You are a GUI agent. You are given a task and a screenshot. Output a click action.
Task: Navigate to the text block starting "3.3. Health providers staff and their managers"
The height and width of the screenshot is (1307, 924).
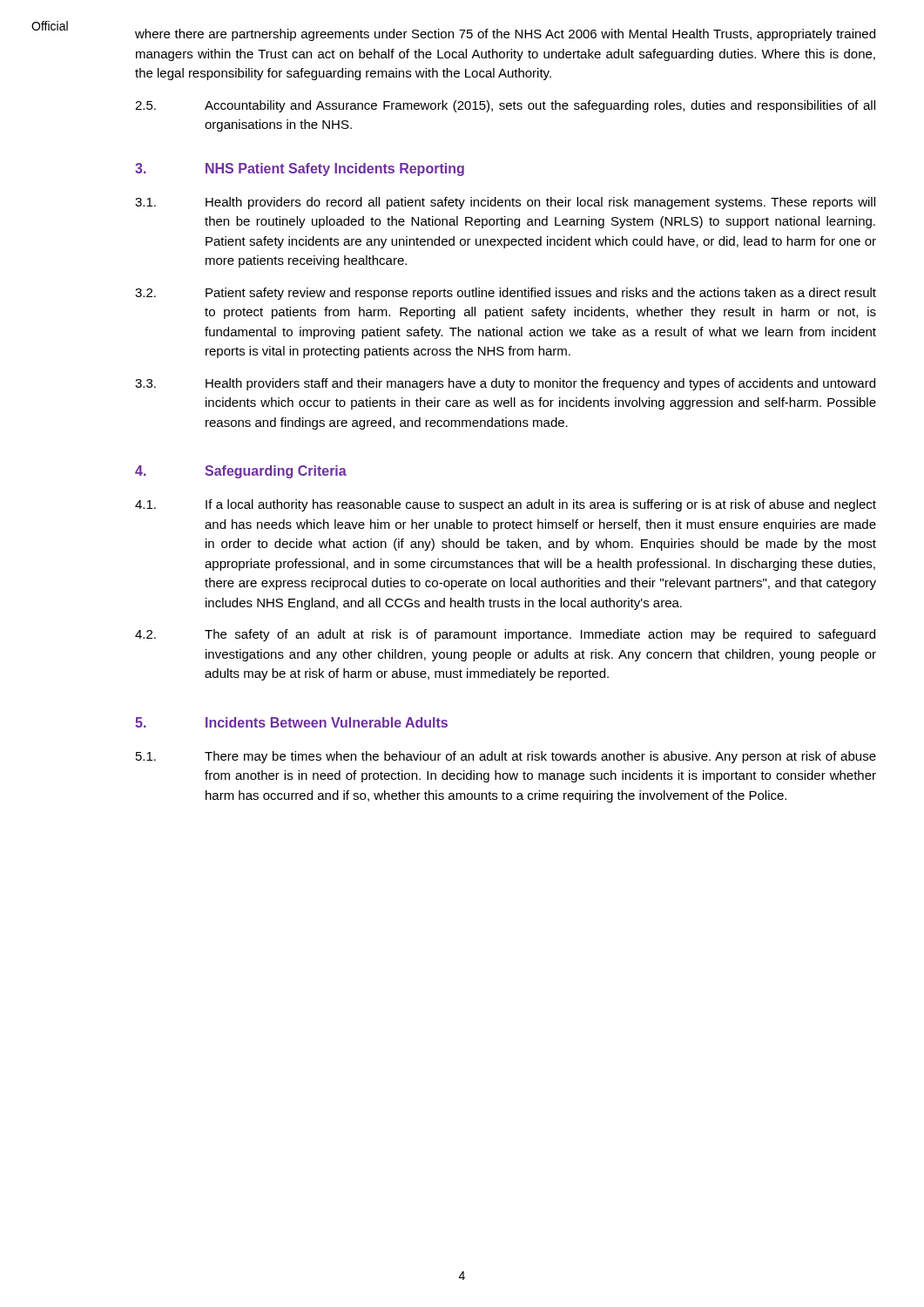click(x=506, y=403)
